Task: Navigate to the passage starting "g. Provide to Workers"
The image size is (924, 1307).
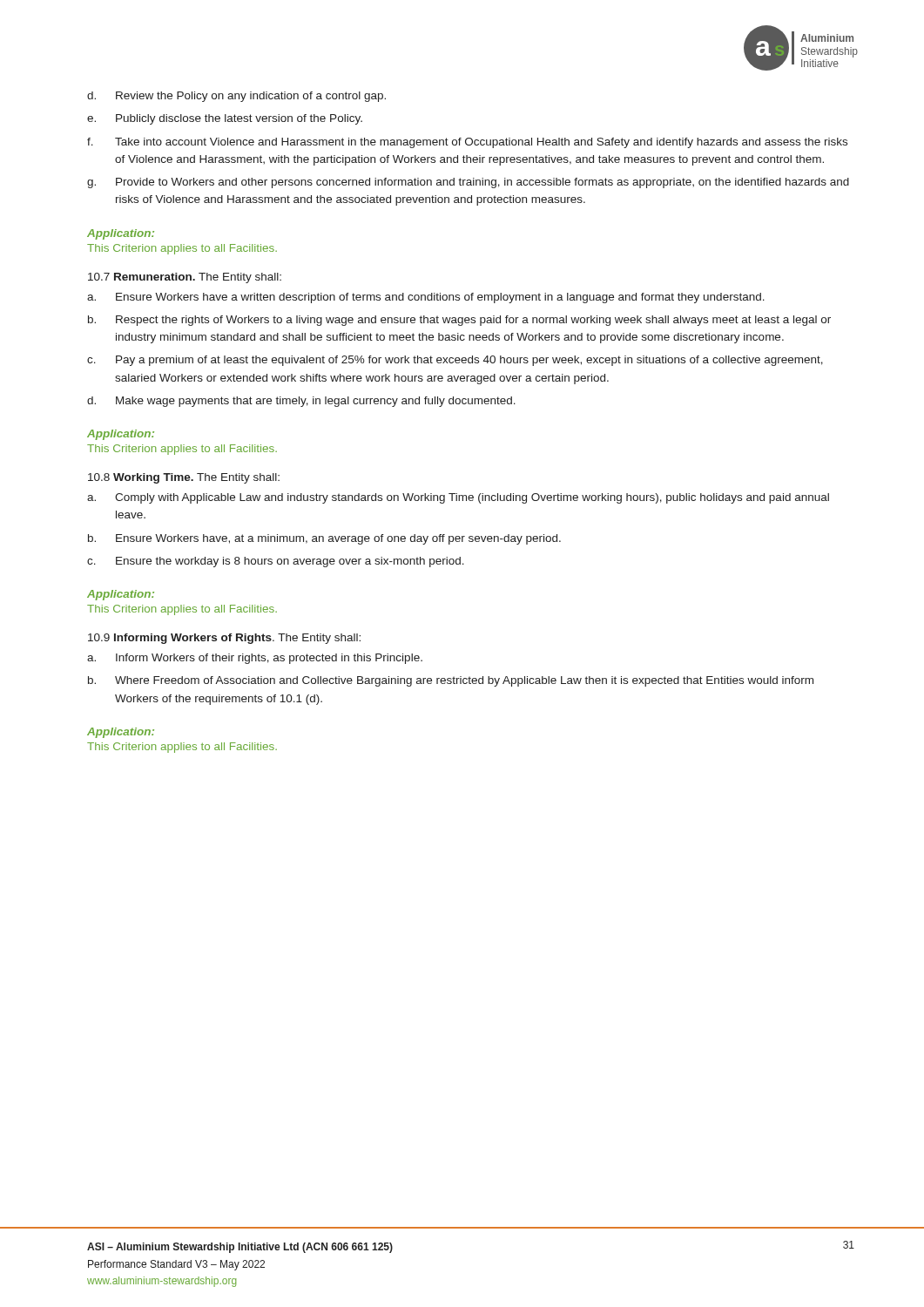Action: [x=471, y=191]
